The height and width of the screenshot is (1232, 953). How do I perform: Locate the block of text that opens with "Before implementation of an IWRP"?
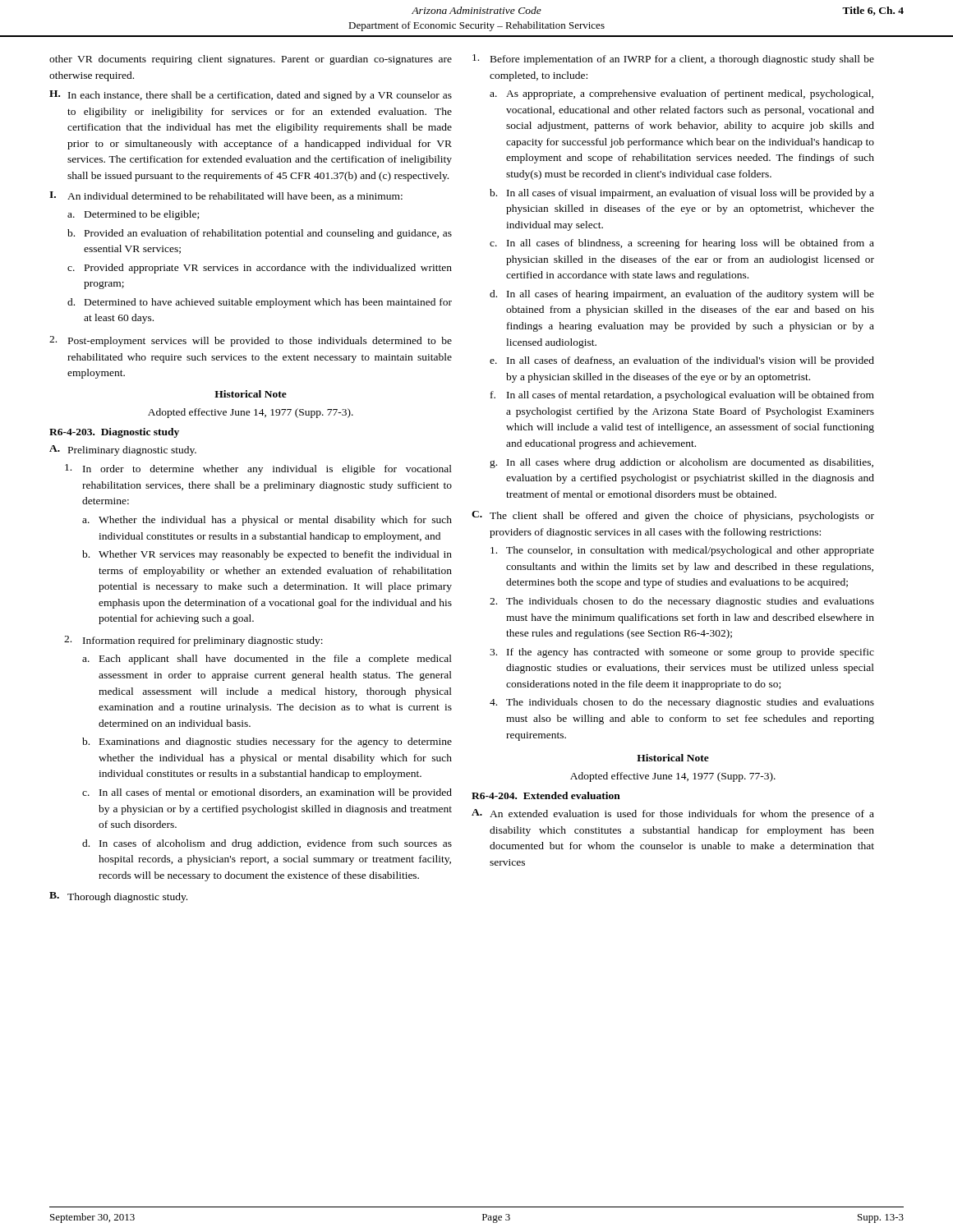tap(673, 278)
